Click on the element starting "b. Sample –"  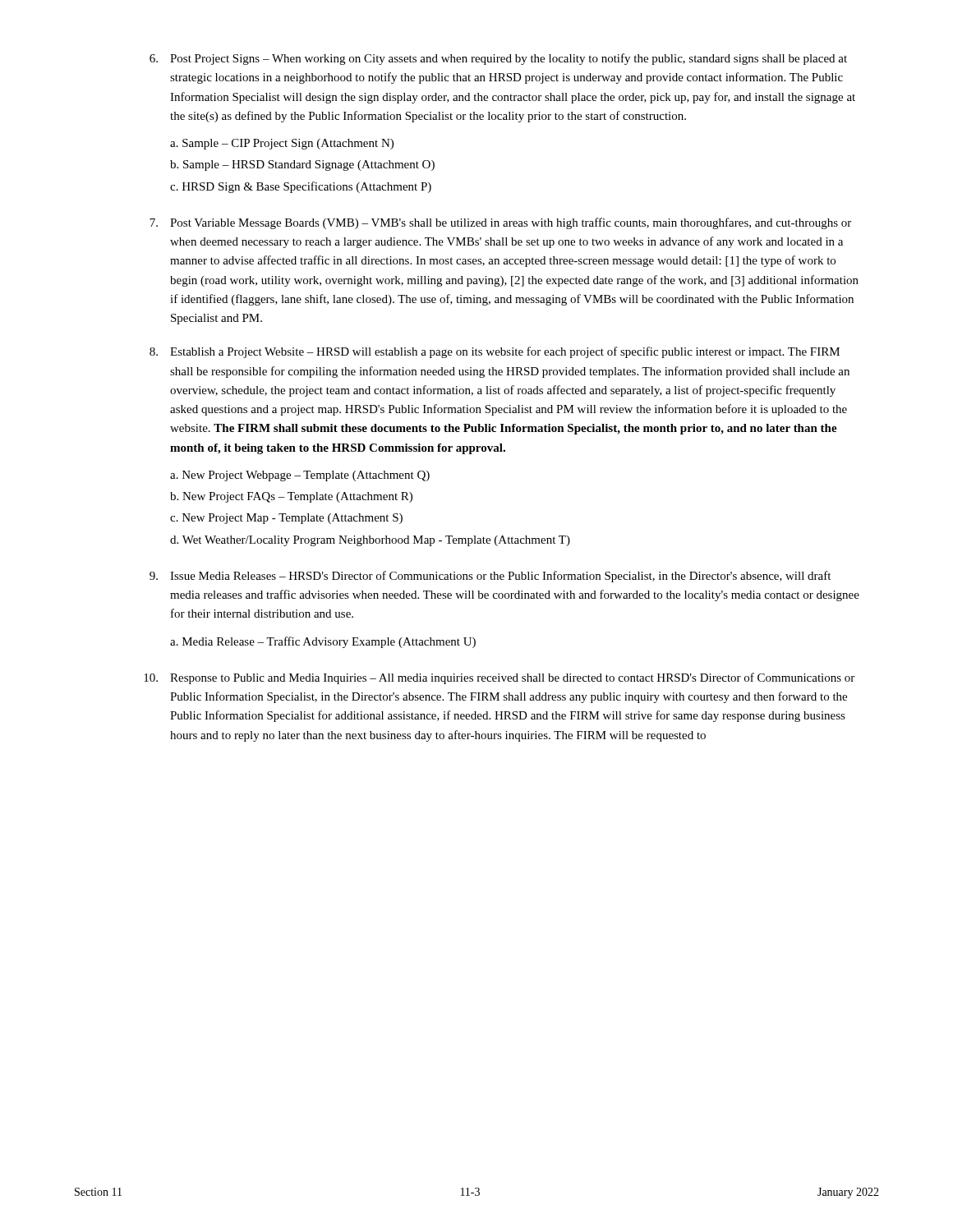coord(302,164)
